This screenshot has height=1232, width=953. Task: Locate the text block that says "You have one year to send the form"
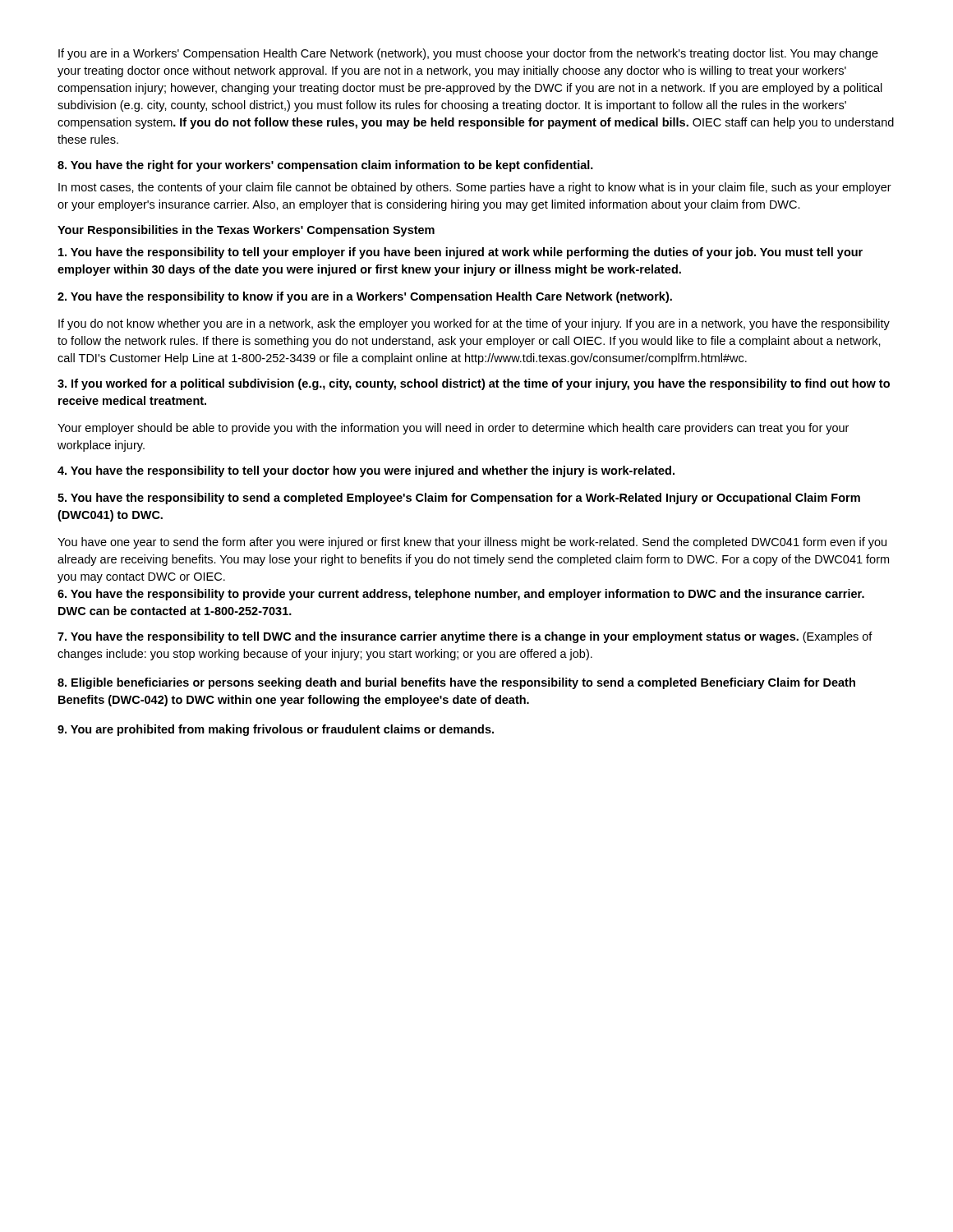pyautogui.click(x=472, y=543)
